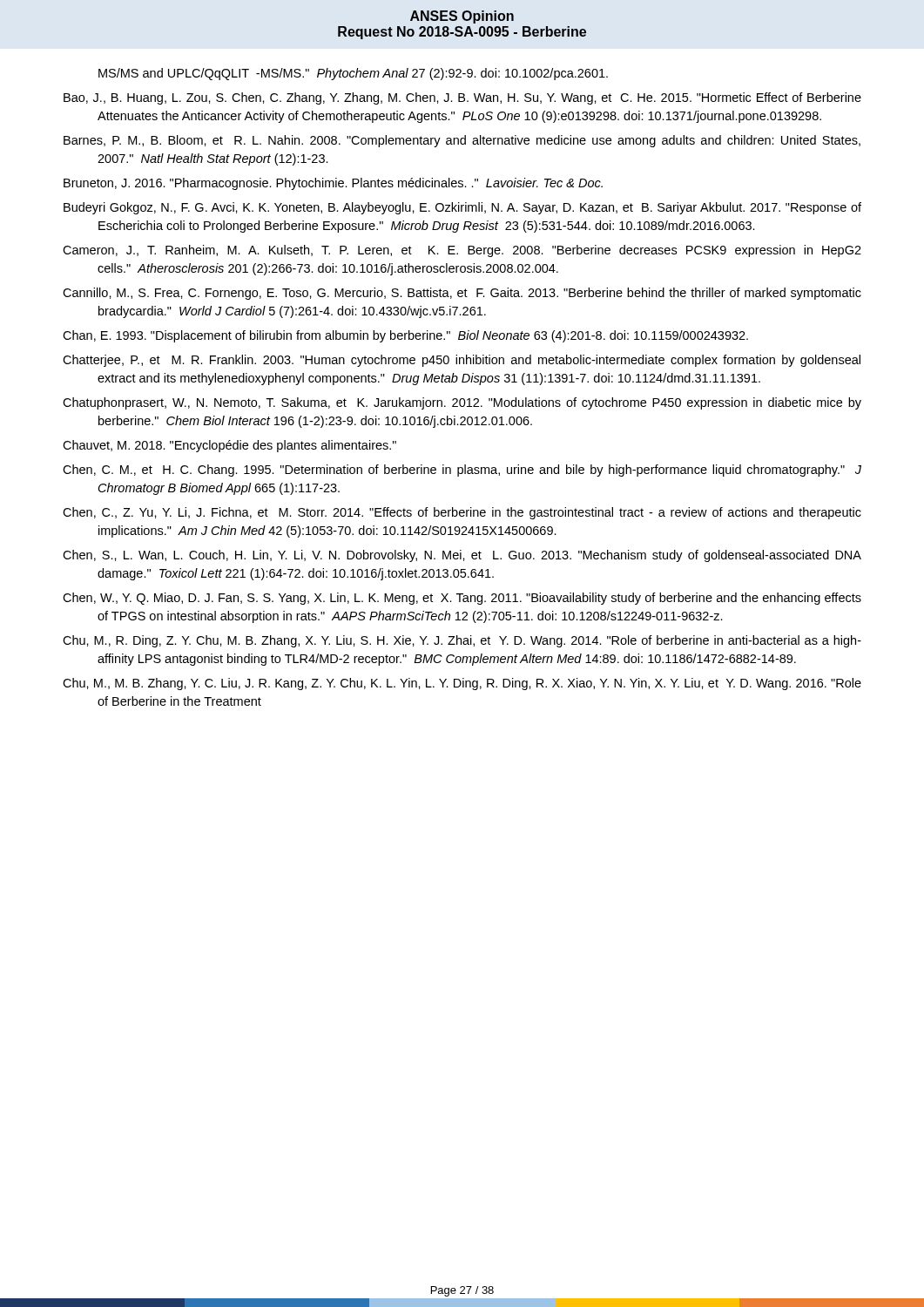Screen dimensions: 1307x924
Task: Navigate to the block starting "Cannillo, M., S. Frea, C. Fornengo, E."
Action: click(x=462, y=302)
